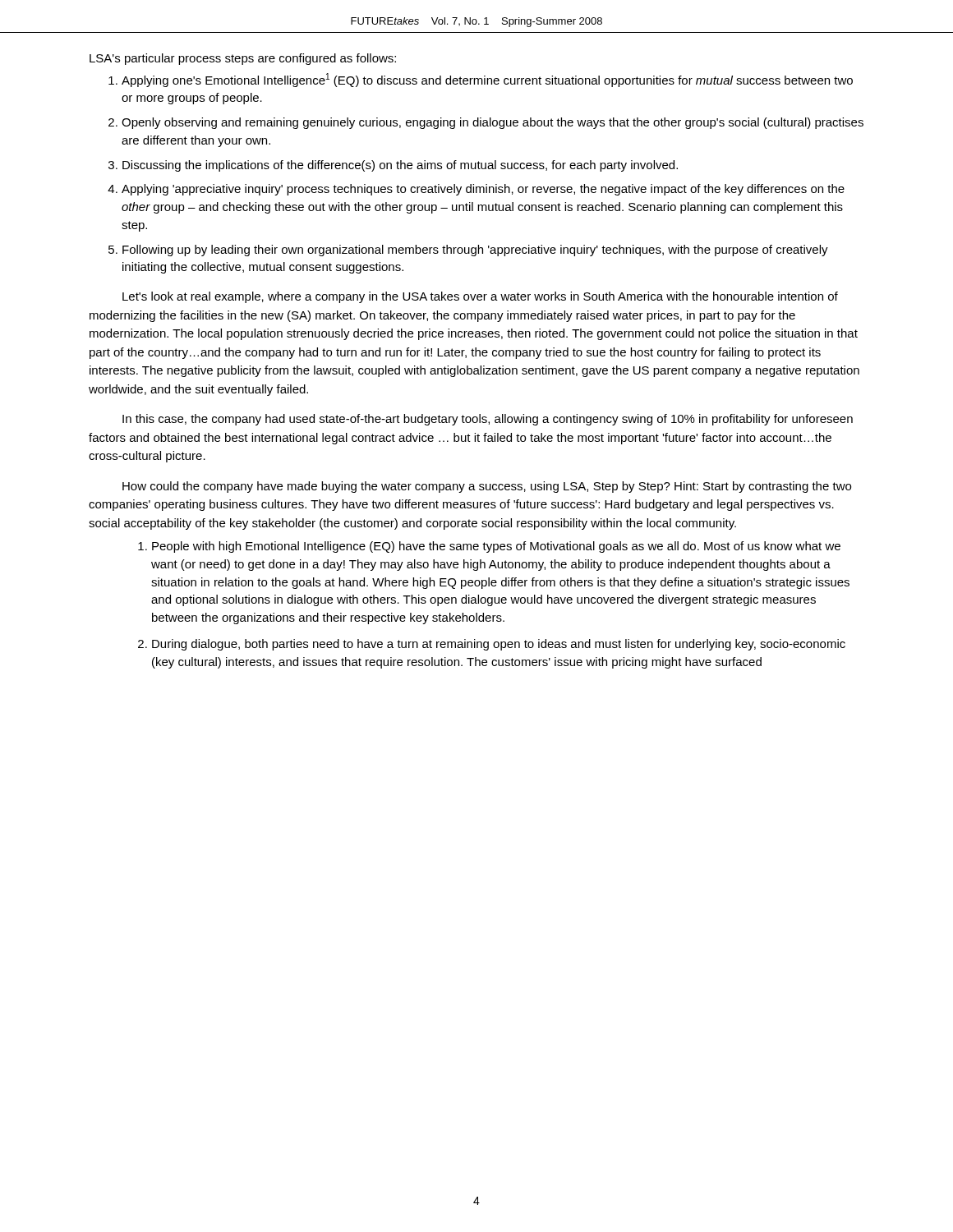Find the text block containing "Let's look at"
Image resolution: width=953 pixels, height=1232 pixels.
coord(474,342)
